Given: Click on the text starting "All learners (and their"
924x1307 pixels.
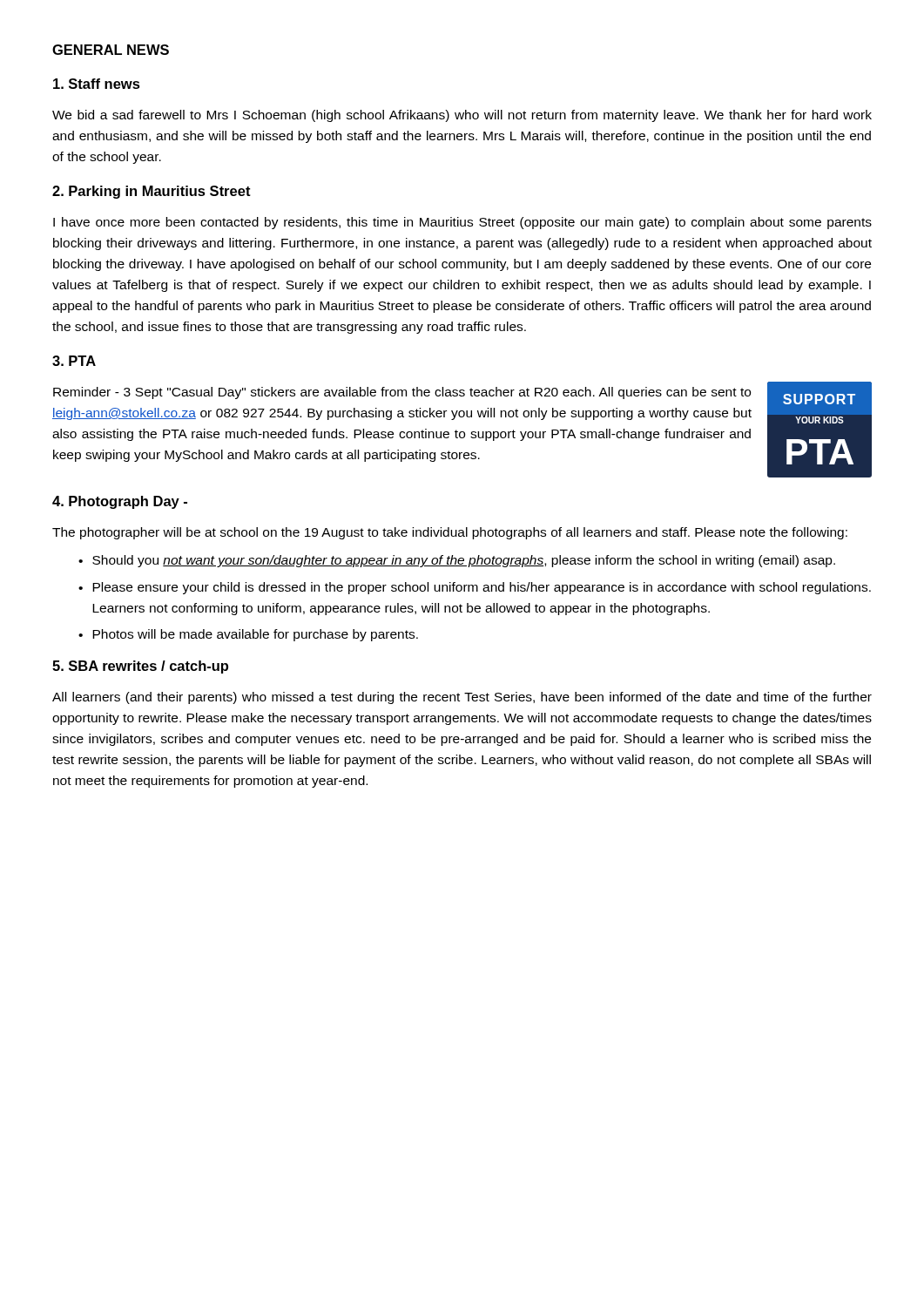Looking at the screenshot, I should [x=462, y=739].
